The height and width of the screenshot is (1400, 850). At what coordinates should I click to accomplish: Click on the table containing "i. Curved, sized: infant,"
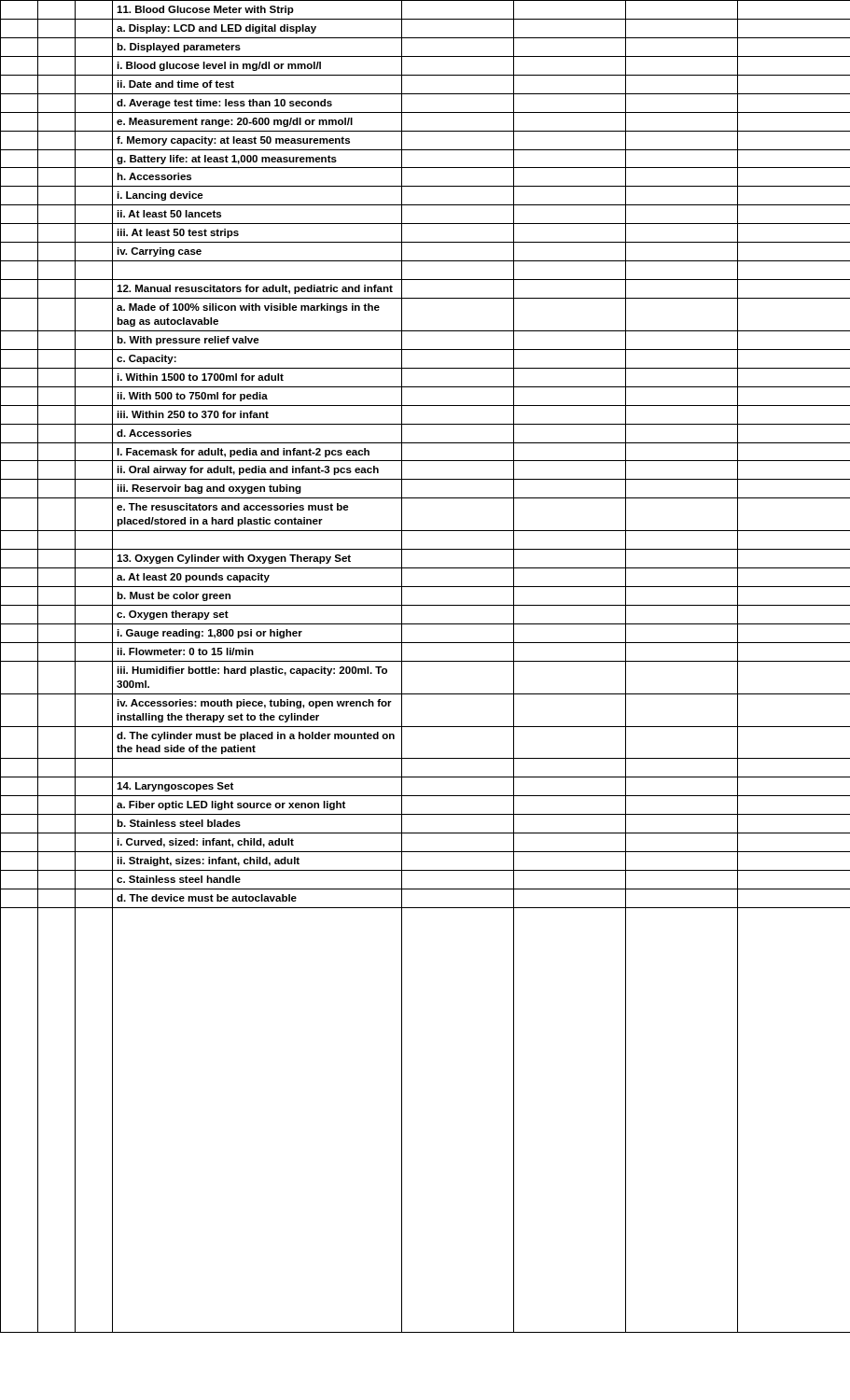(425, 666)
